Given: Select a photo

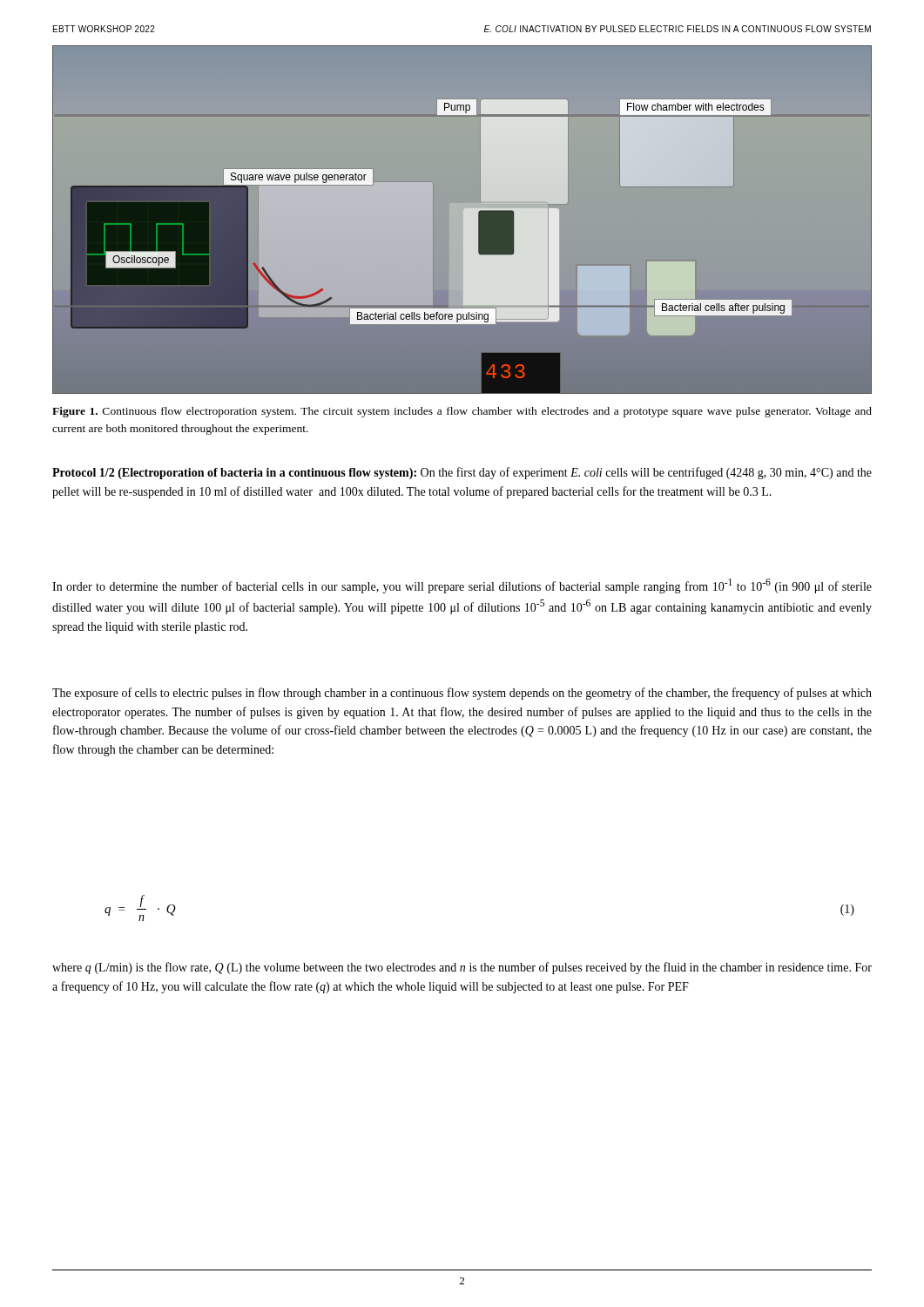Looking at the screenshot, I should pos(462,220).
